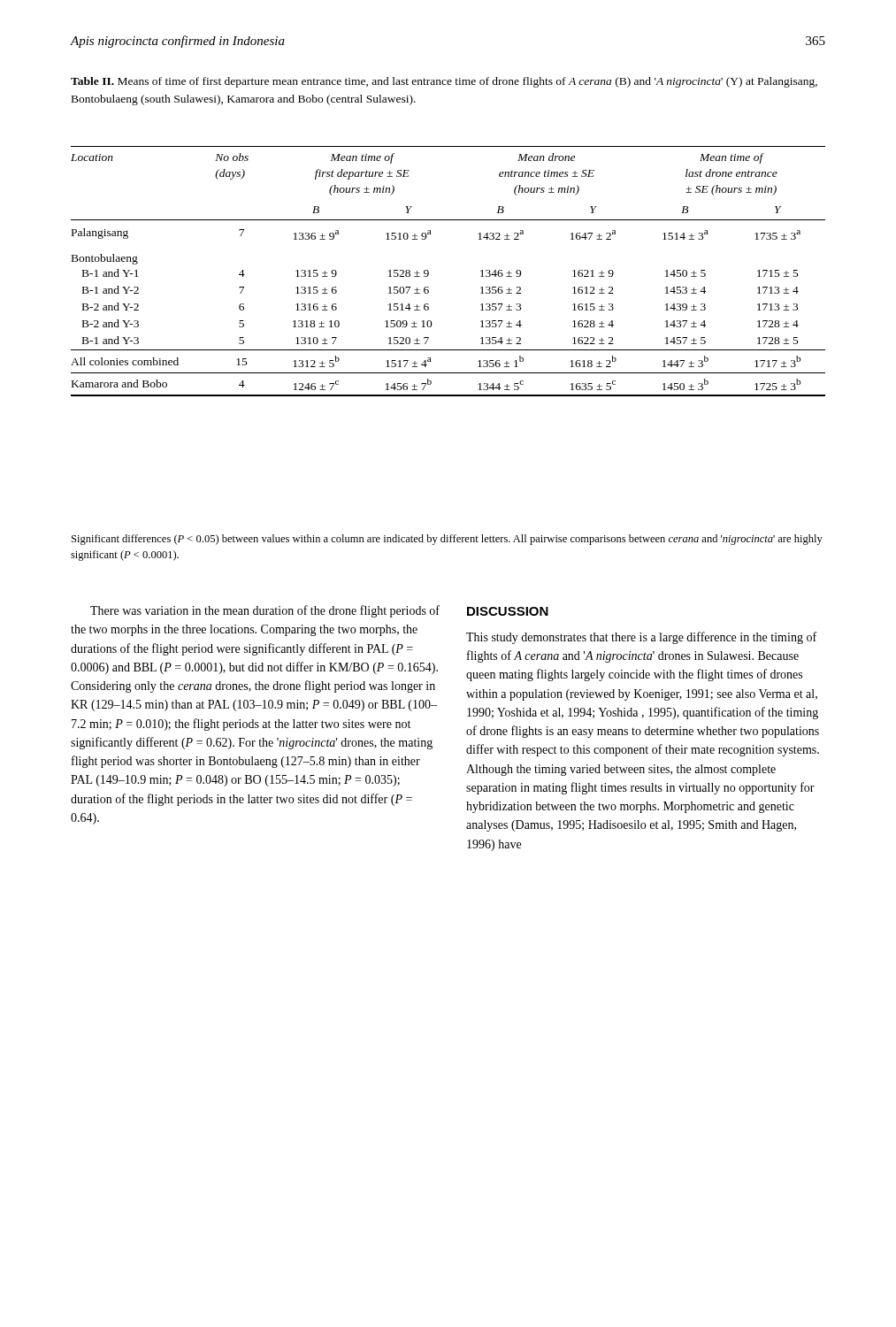This screenshot has width=896, height=1327.
Task: Select the table
Action: pos(448,271)
